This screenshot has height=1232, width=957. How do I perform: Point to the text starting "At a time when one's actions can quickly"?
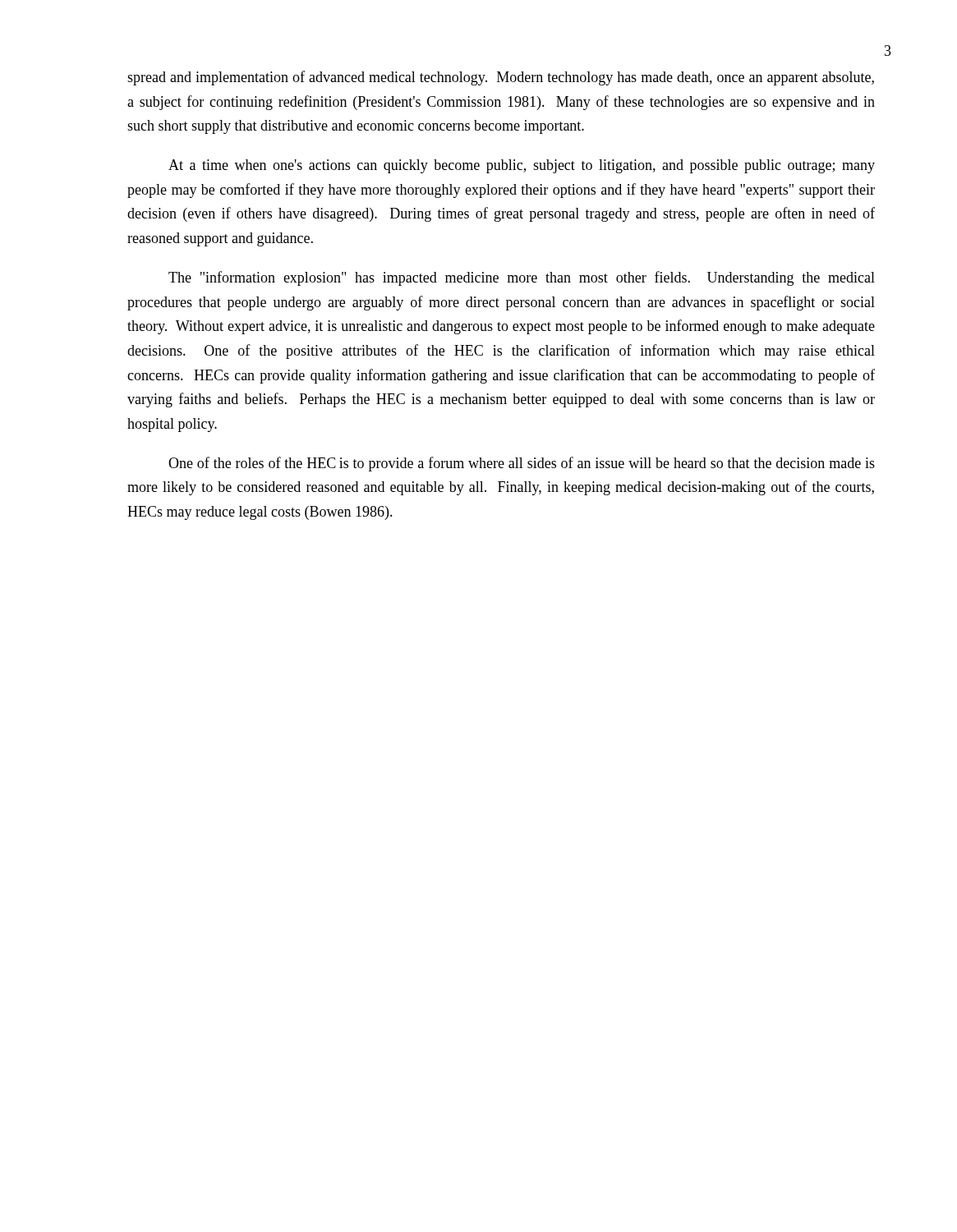501,202
